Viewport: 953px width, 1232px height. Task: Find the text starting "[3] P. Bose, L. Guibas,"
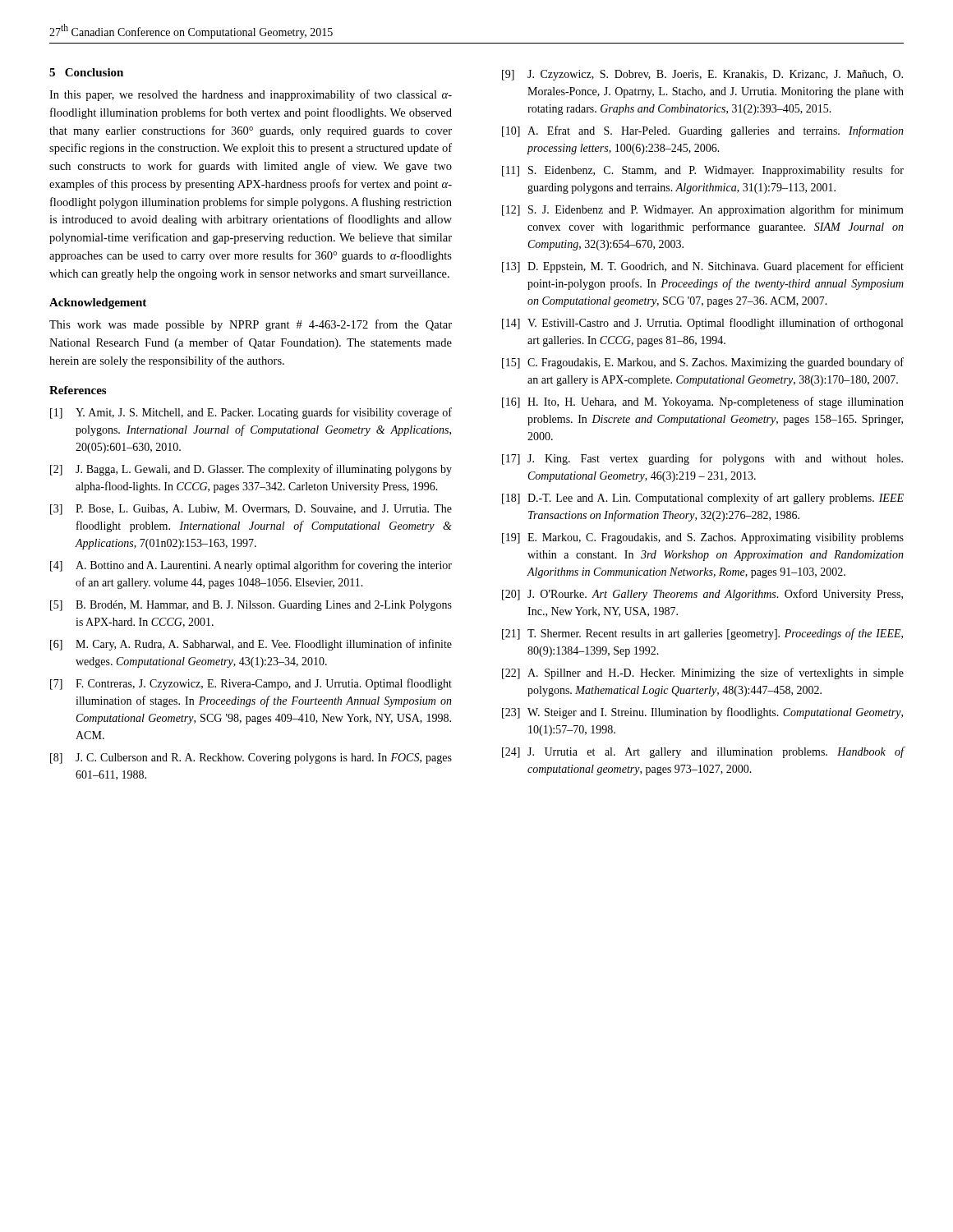point(251,526)
